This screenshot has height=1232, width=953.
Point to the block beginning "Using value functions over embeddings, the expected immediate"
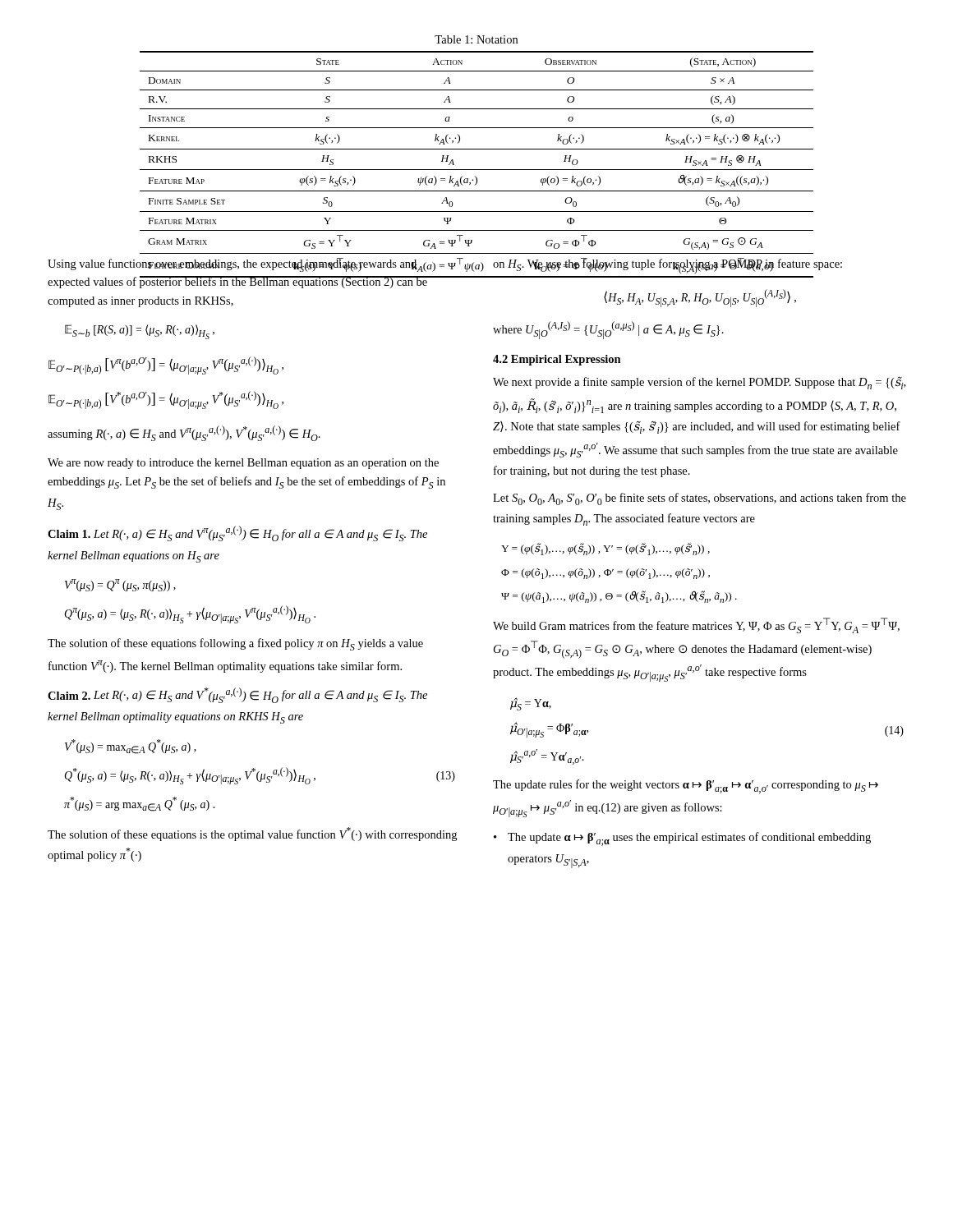tap(238, 282)
